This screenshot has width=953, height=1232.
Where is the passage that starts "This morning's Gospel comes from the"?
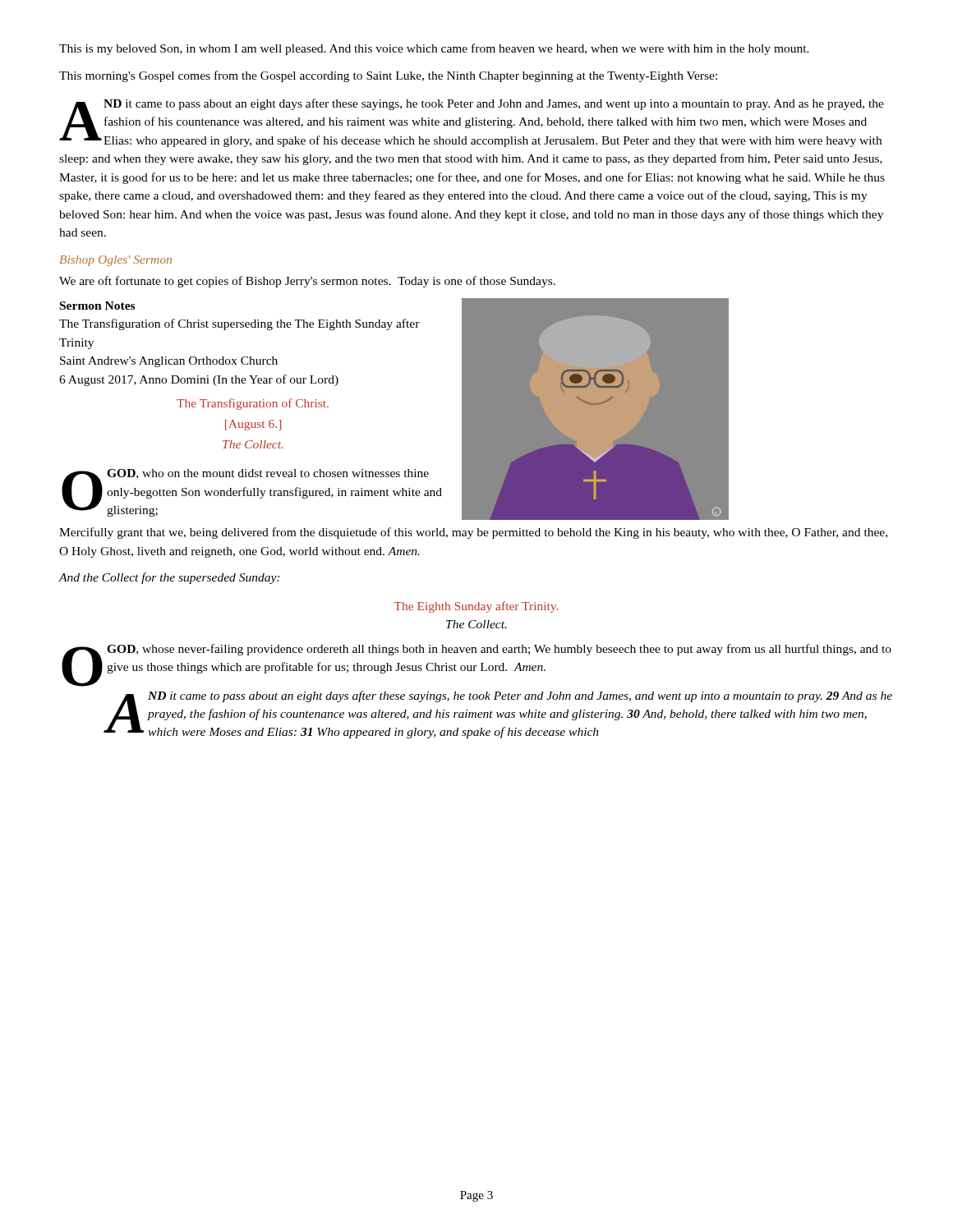pos(389,76)
